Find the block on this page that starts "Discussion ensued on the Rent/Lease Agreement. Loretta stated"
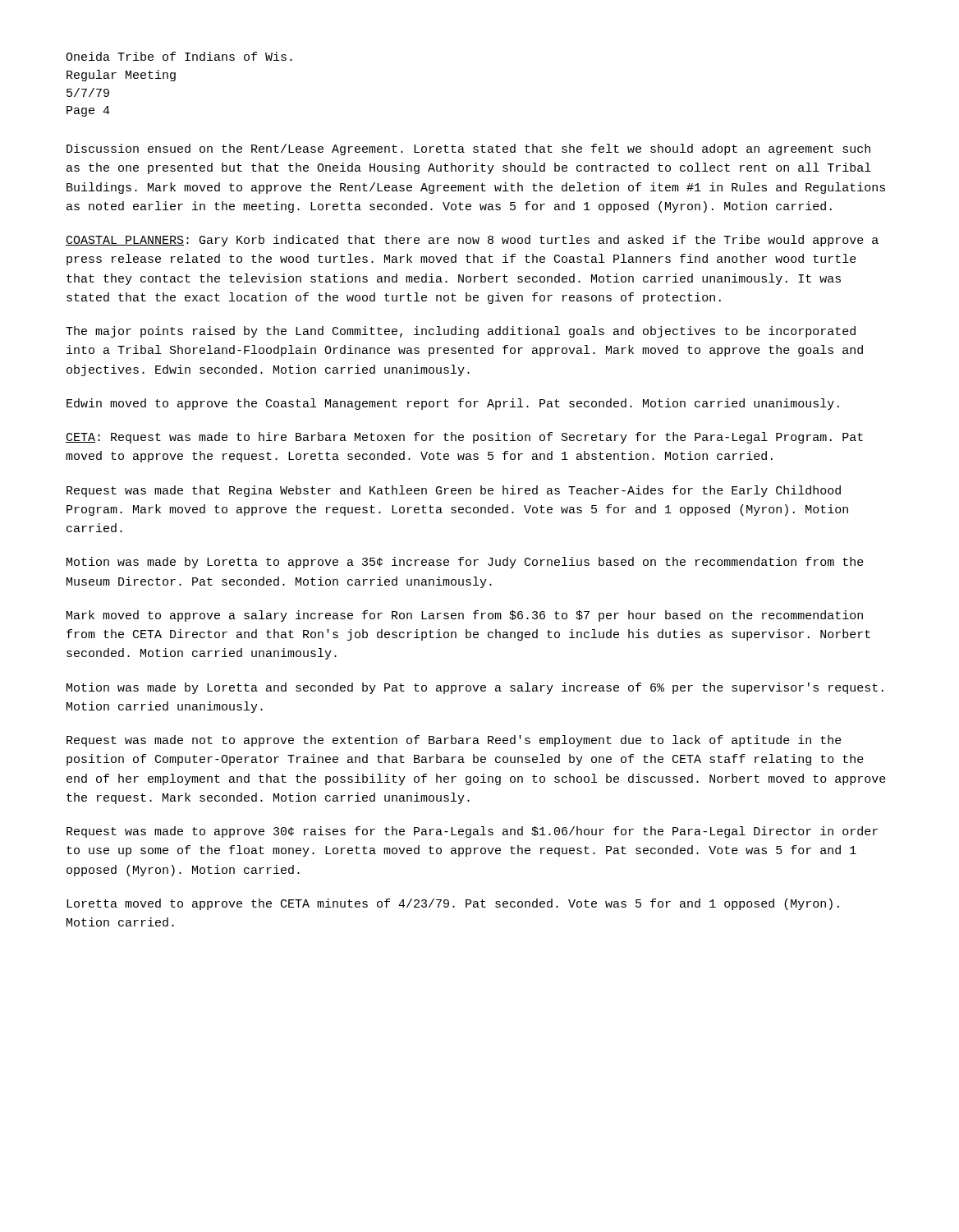The image size is (959, 1232). (476, 179)
